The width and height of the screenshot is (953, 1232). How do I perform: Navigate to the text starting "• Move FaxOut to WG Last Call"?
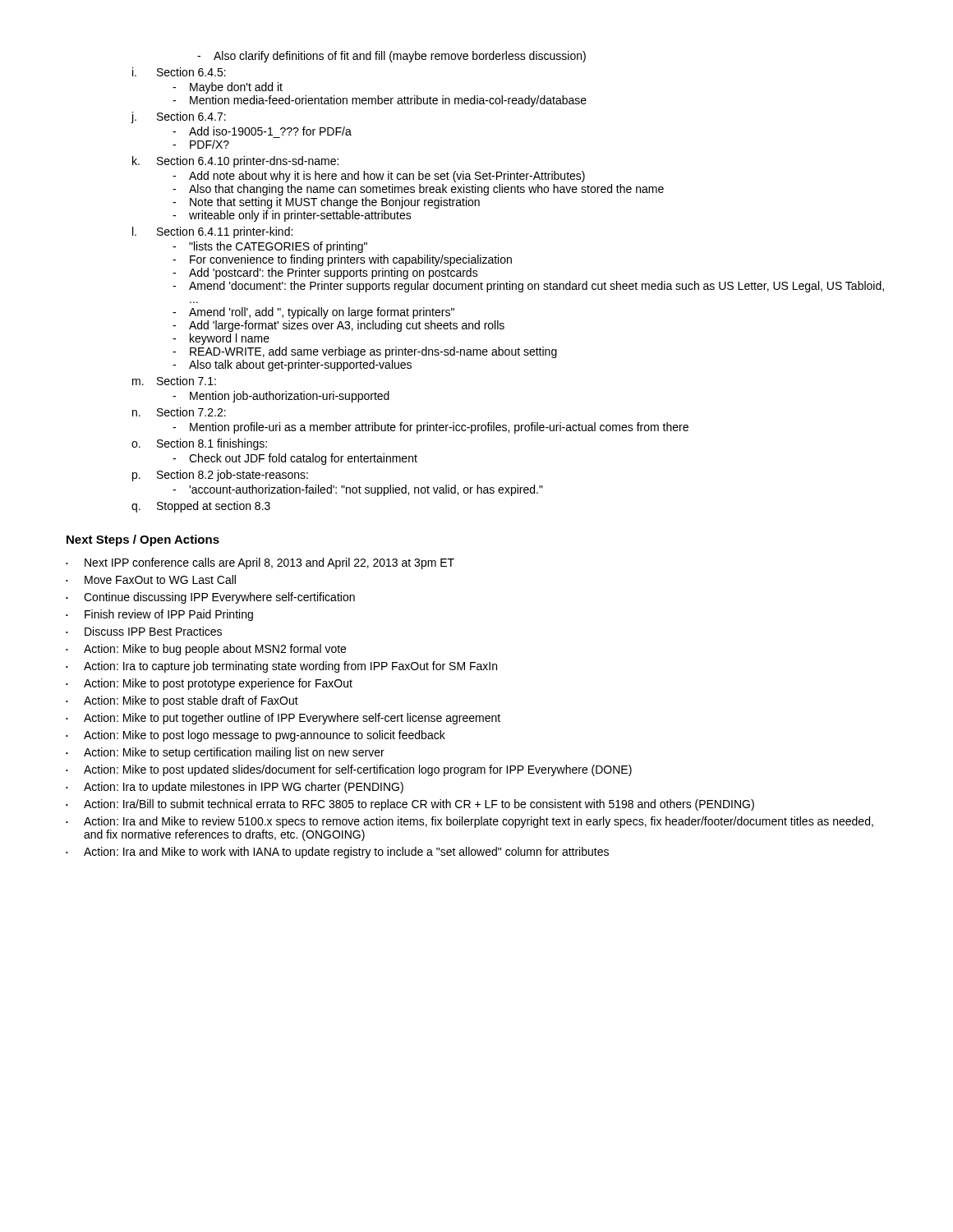tap(151, 579)
